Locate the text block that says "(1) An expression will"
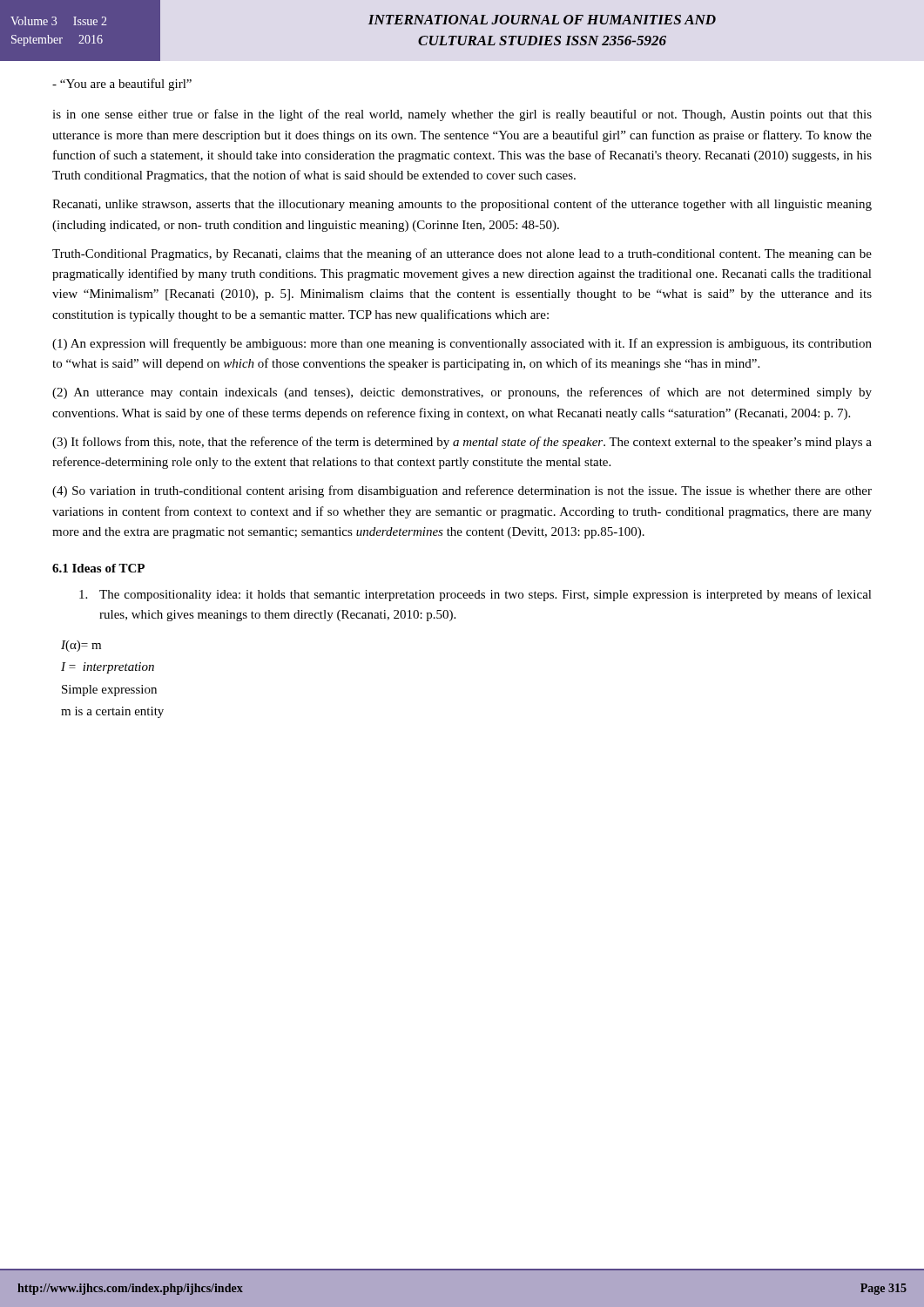Screen dimensions: 1307x924 pyautogui.click(x=462, y=353)
